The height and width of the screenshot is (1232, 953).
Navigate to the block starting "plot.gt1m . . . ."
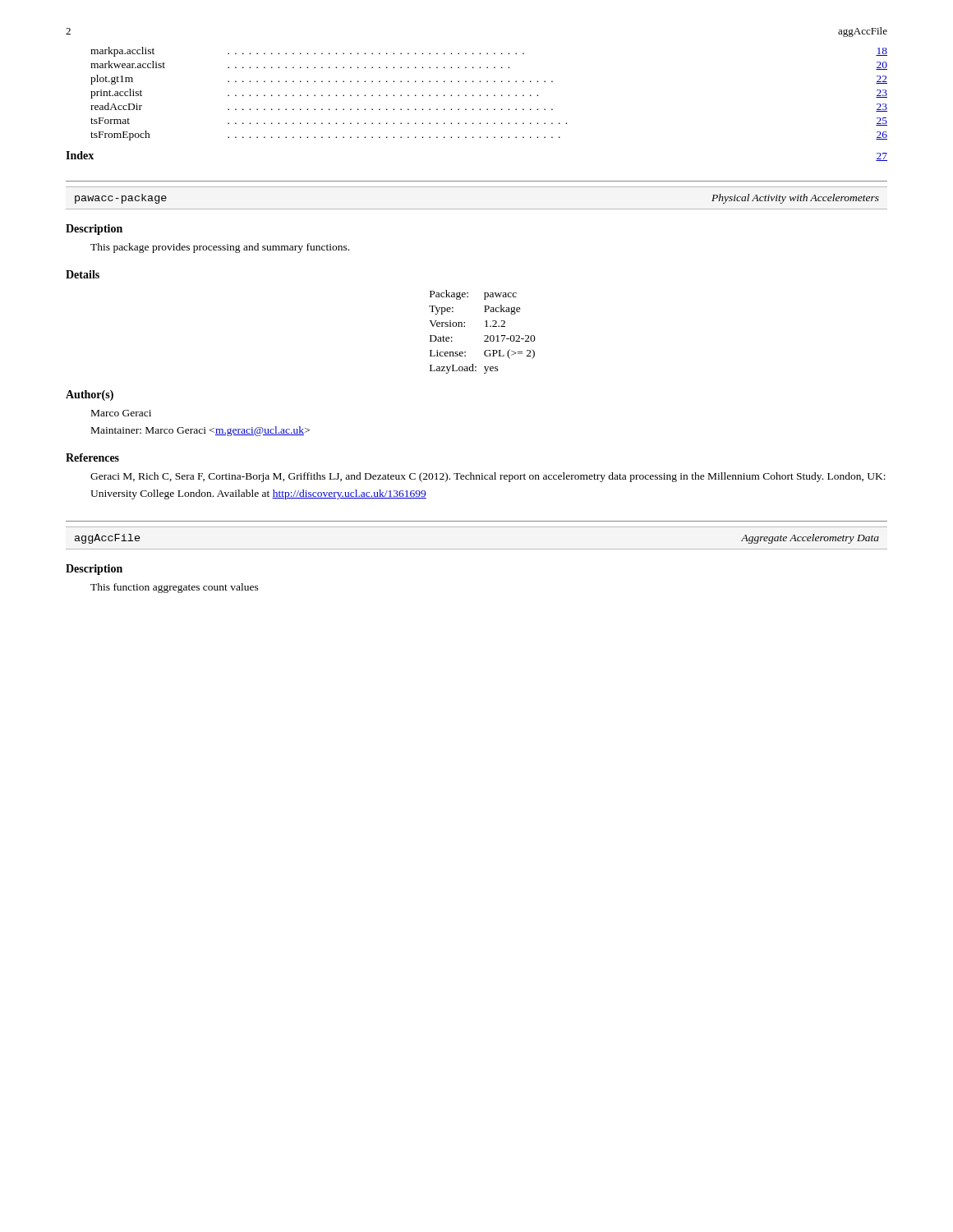point(489,79)
